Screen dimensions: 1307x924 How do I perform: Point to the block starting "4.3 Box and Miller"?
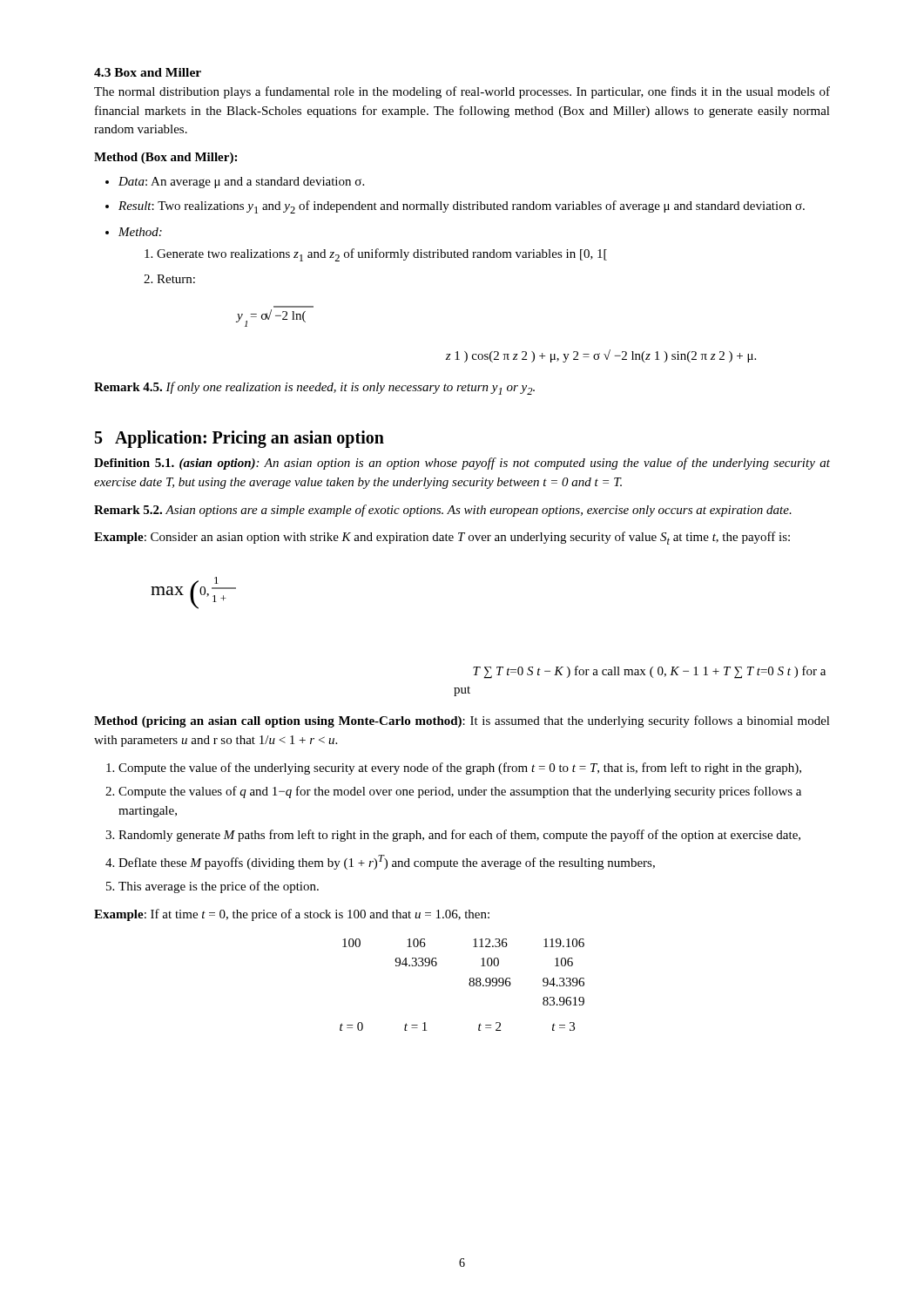(148, 72)
